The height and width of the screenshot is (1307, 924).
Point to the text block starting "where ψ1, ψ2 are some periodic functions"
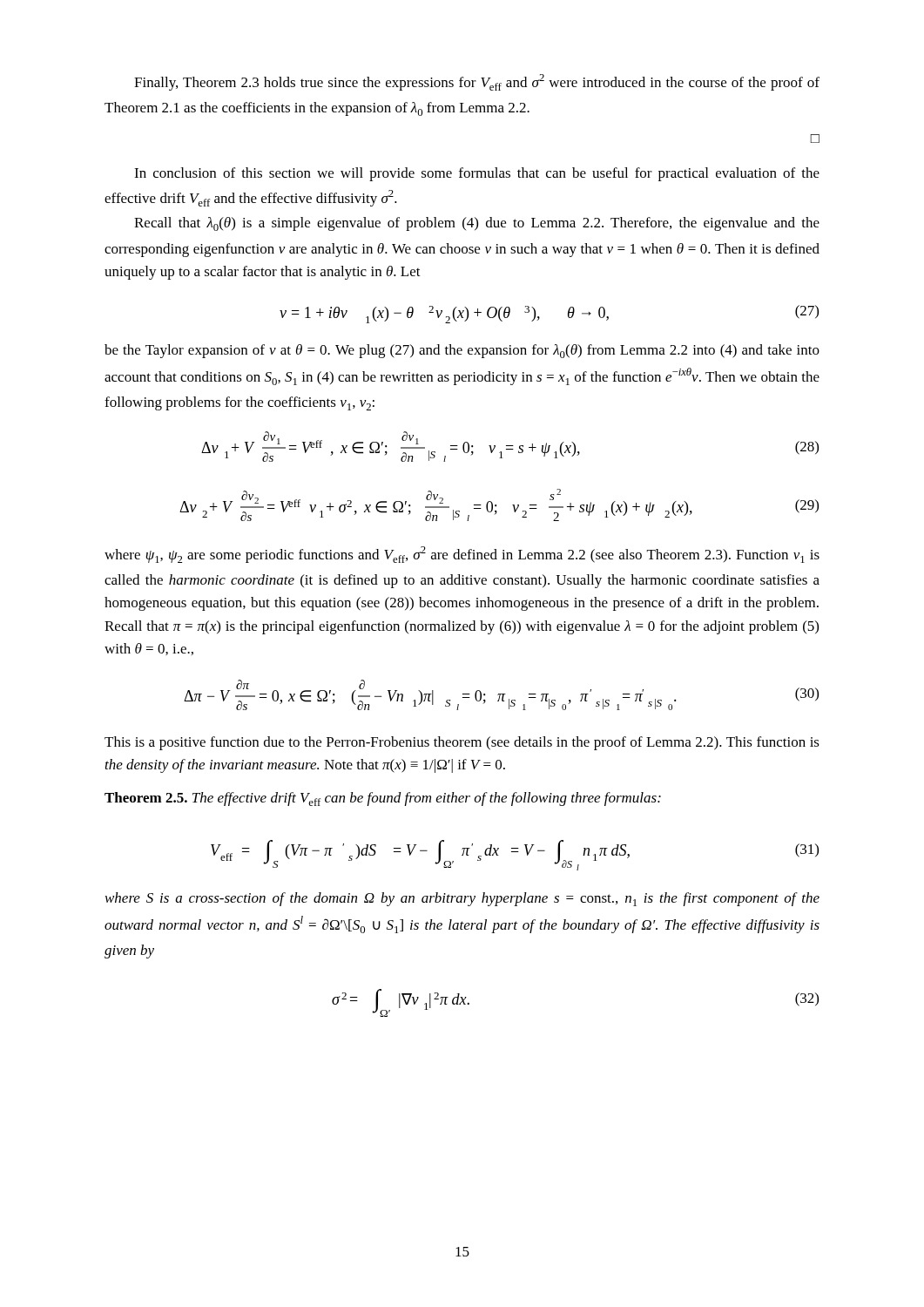462,602
